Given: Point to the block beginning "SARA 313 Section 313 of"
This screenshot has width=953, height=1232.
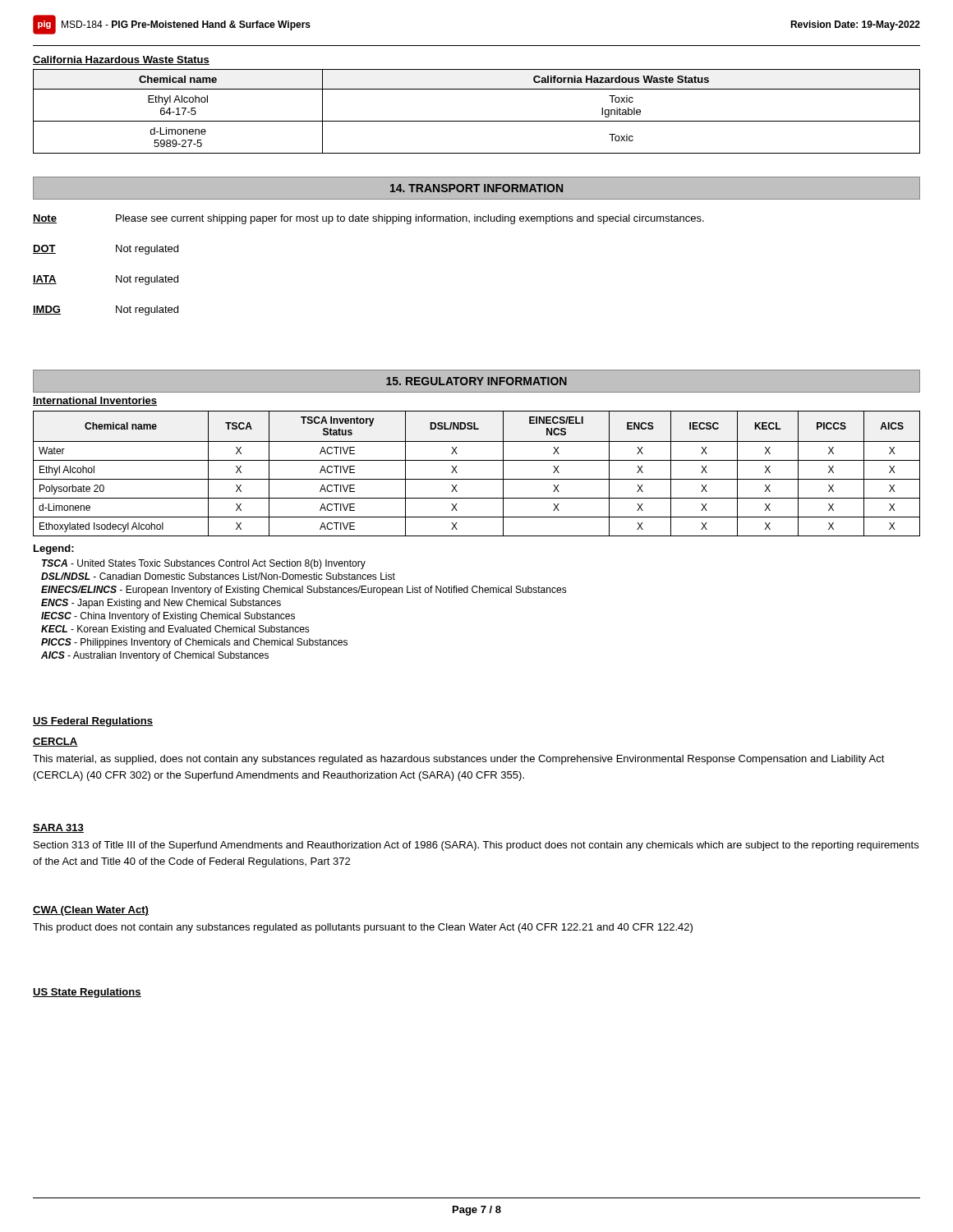Looking at the screenshot, I should pyautogui.click(x=476, y=845).
